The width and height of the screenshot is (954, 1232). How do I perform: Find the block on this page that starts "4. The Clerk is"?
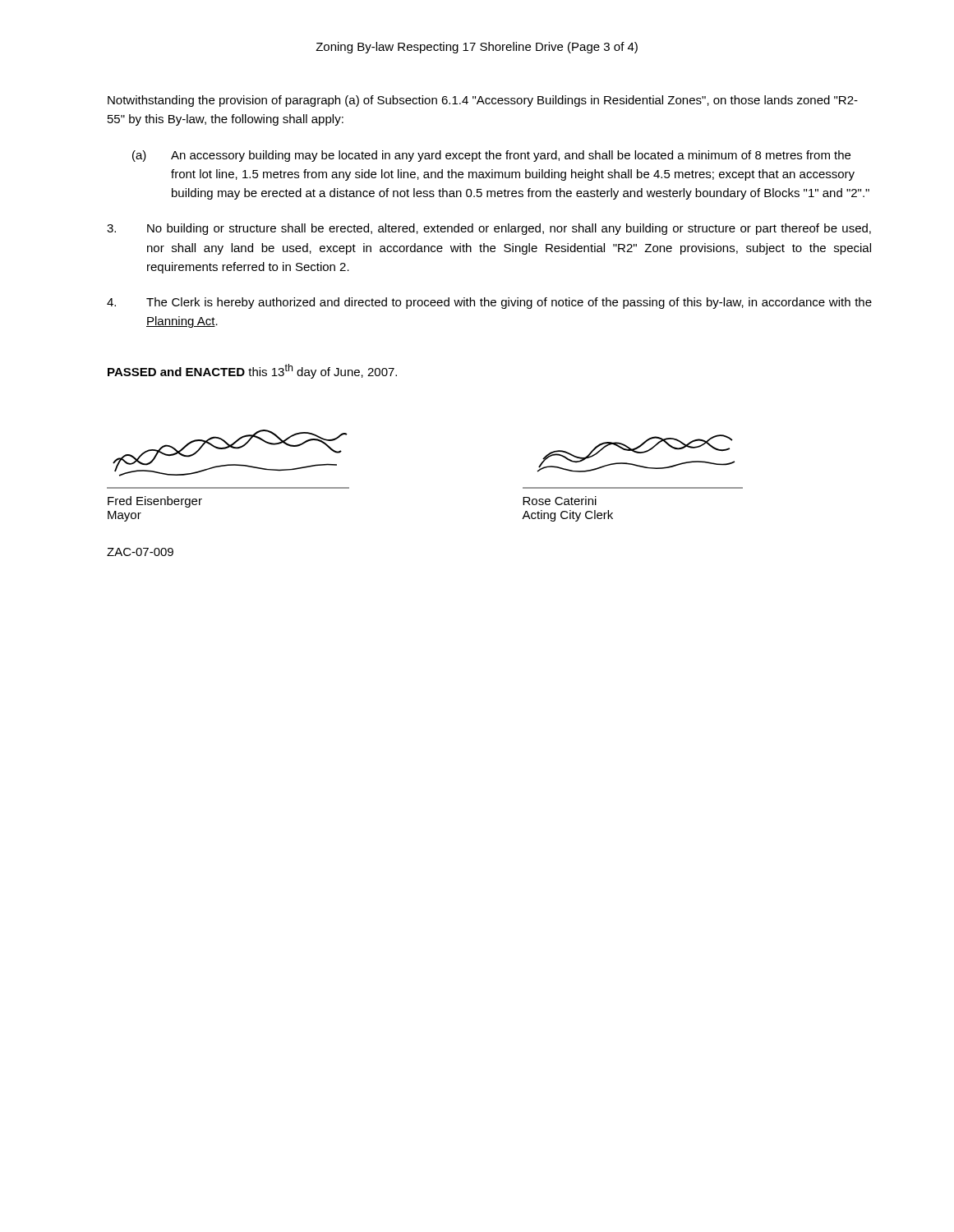point(489,311)
